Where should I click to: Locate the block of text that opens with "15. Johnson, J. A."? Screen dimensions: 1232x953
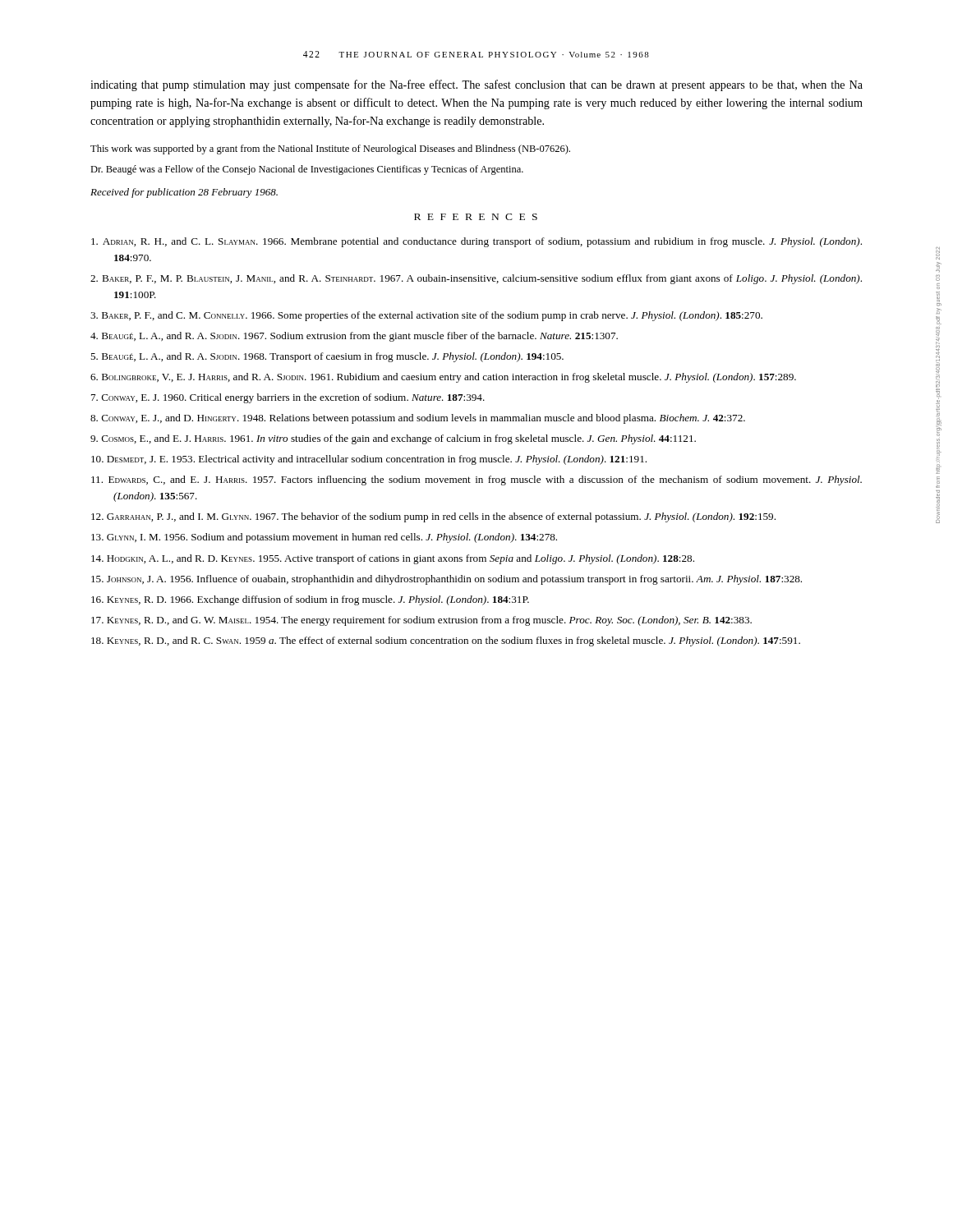(x=447, y=578)
